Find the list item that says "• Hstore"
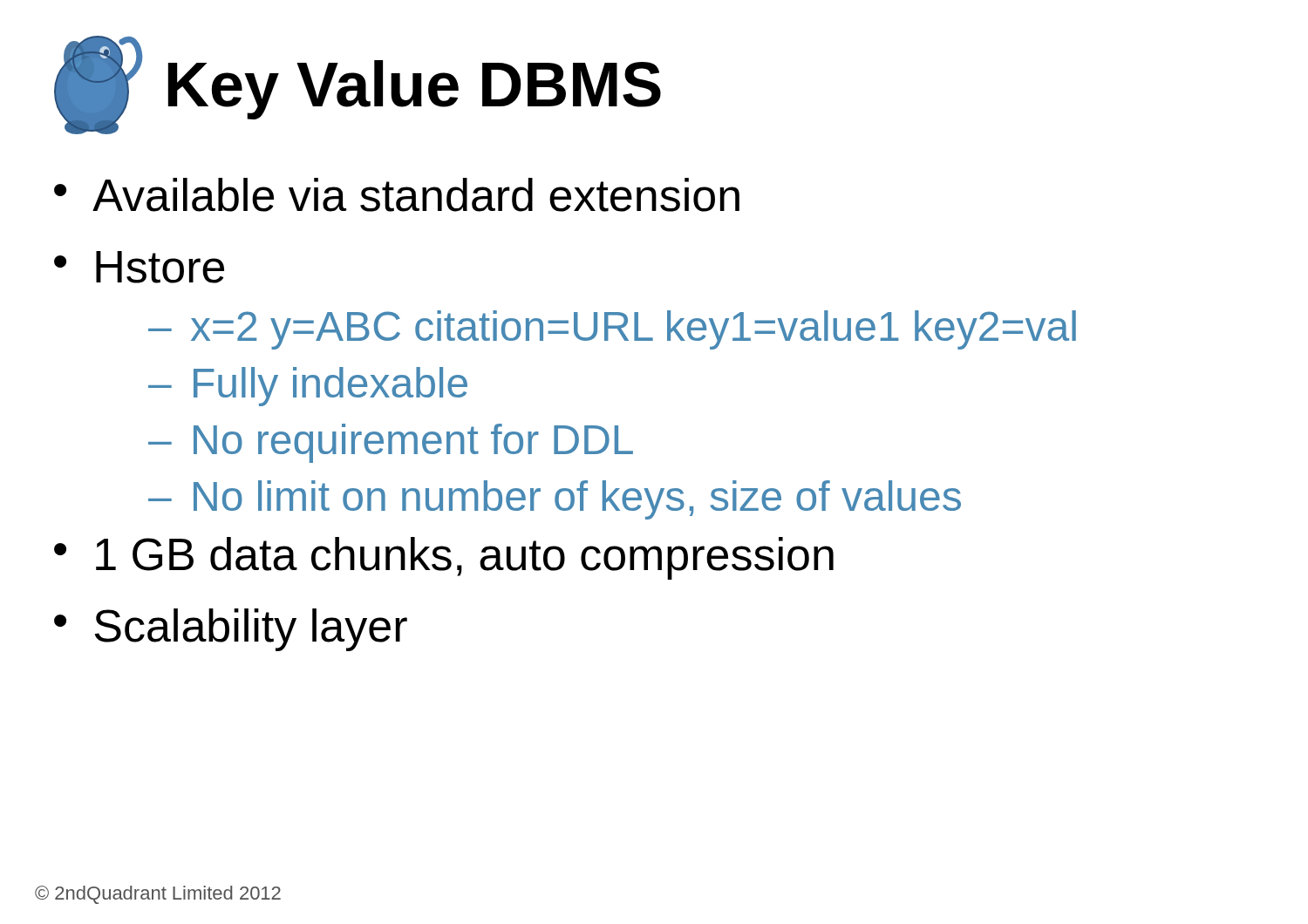Image resolution: width=1308 pixels, height=924 pixels. [139, 267]
